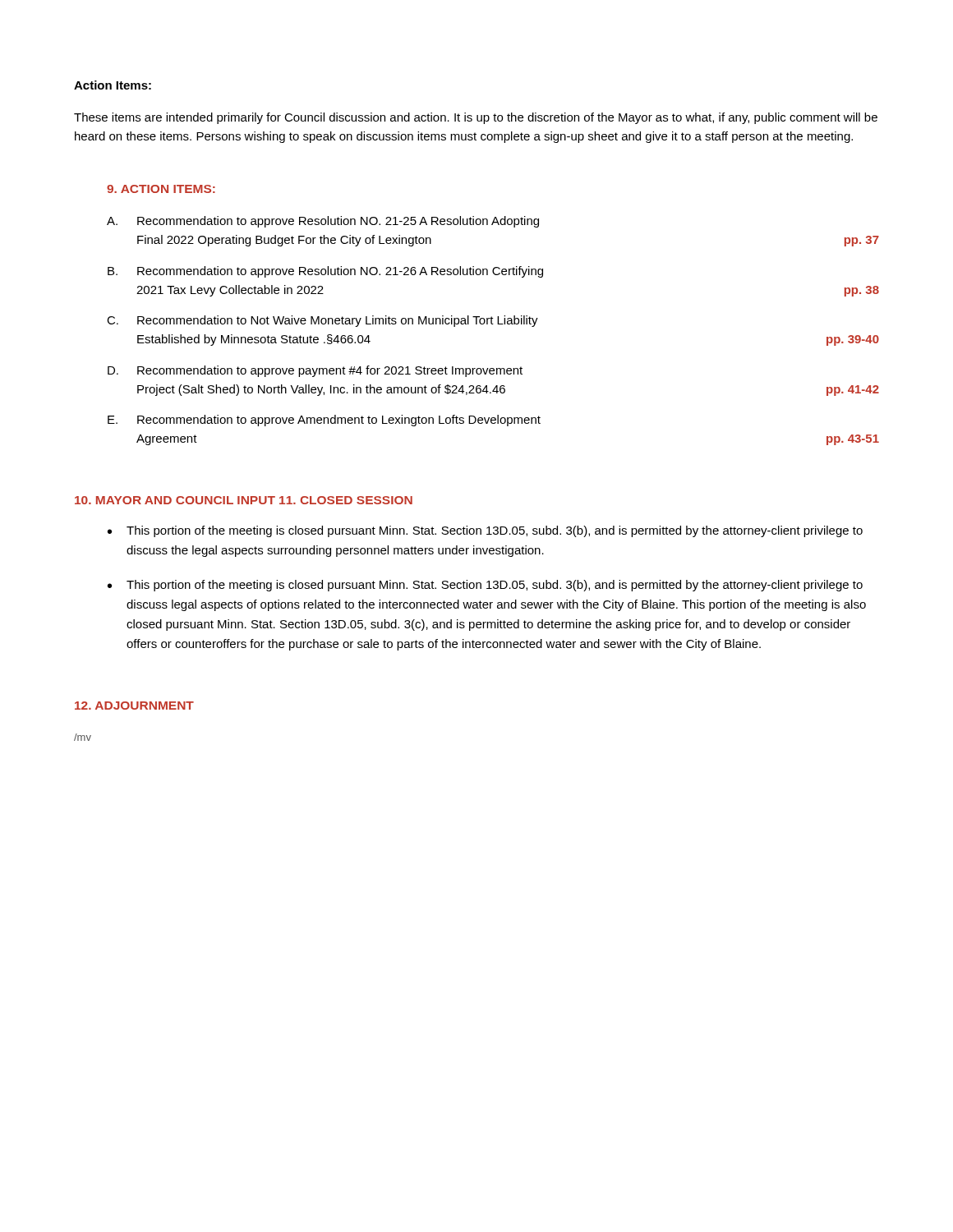Click on the region starting "Action Items:"

113,85
